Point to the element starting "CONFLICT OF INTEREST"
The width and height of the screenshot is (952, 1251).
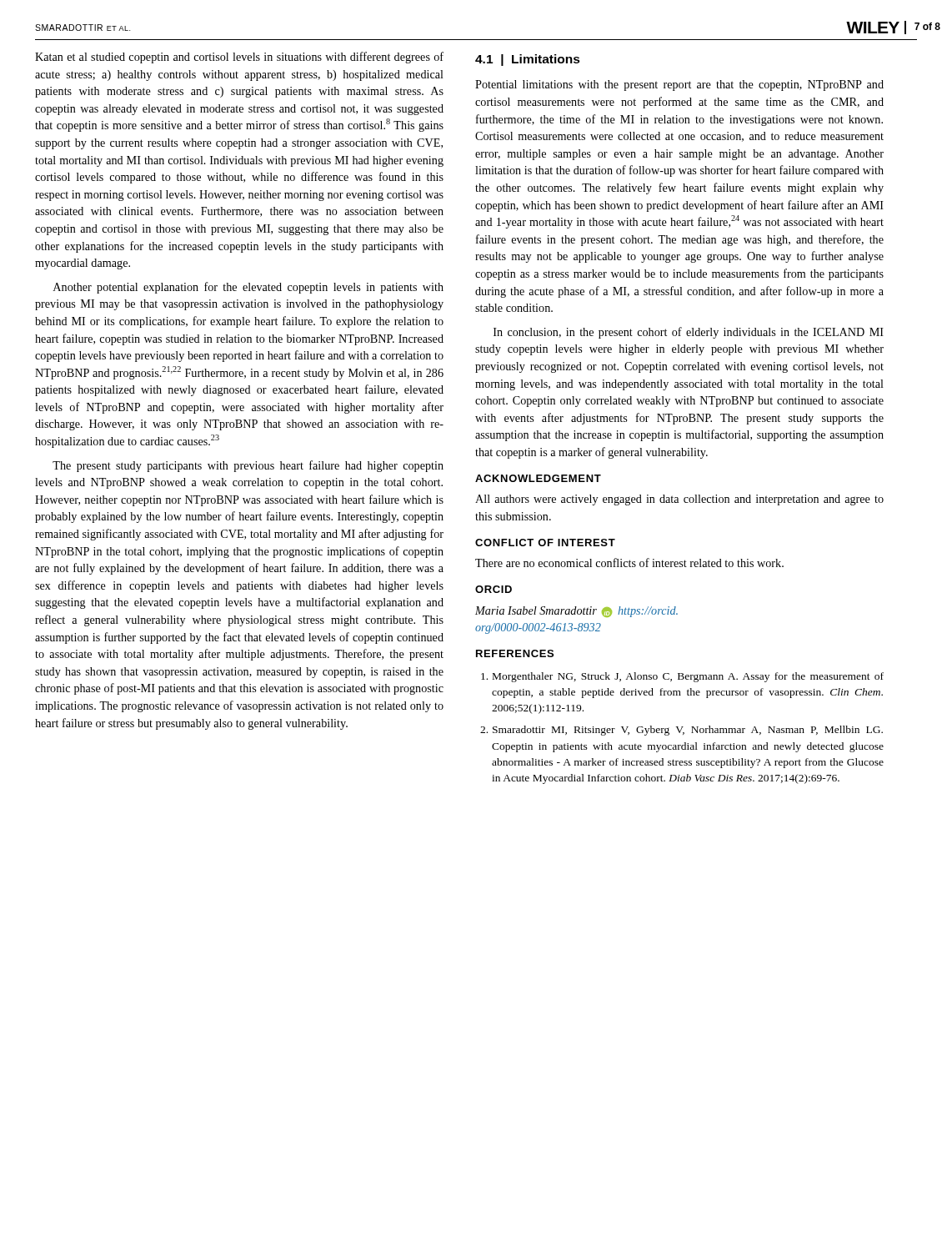(545, 542)
